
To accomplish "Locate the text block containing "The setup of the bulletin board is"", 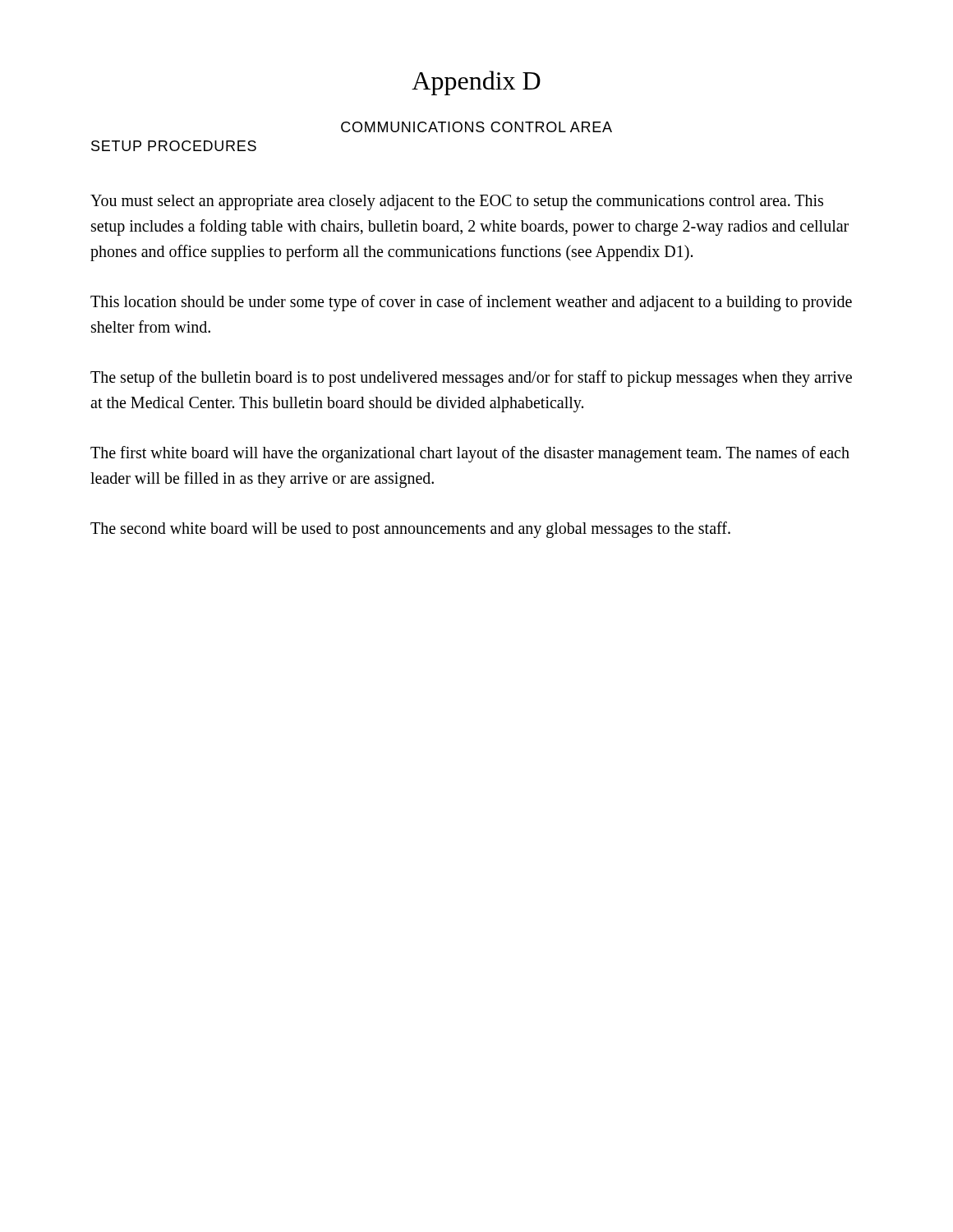I will pyautogui.click(x=471, y=390).
